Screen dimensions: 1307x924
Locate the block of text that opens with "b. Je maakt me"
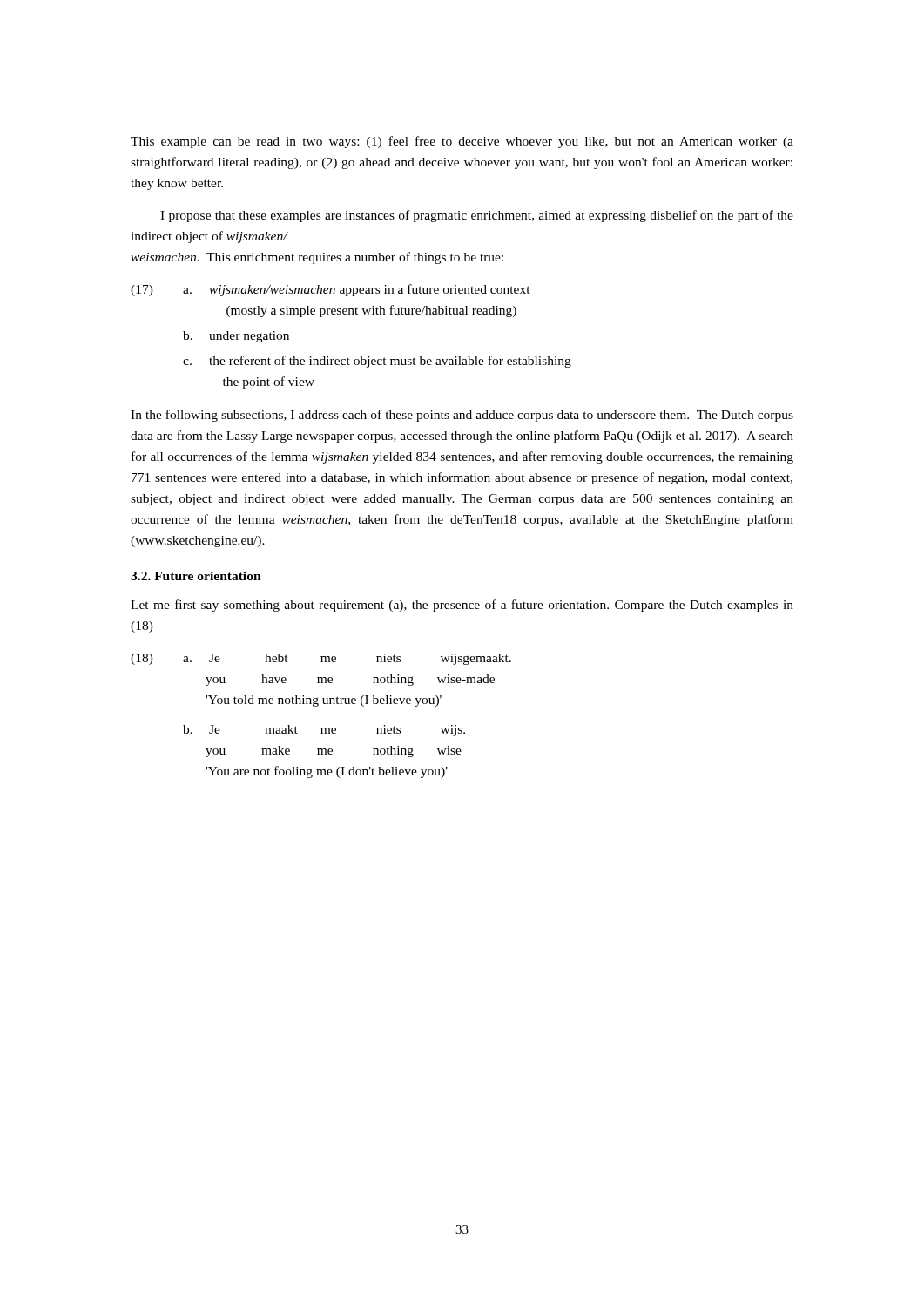462,750
